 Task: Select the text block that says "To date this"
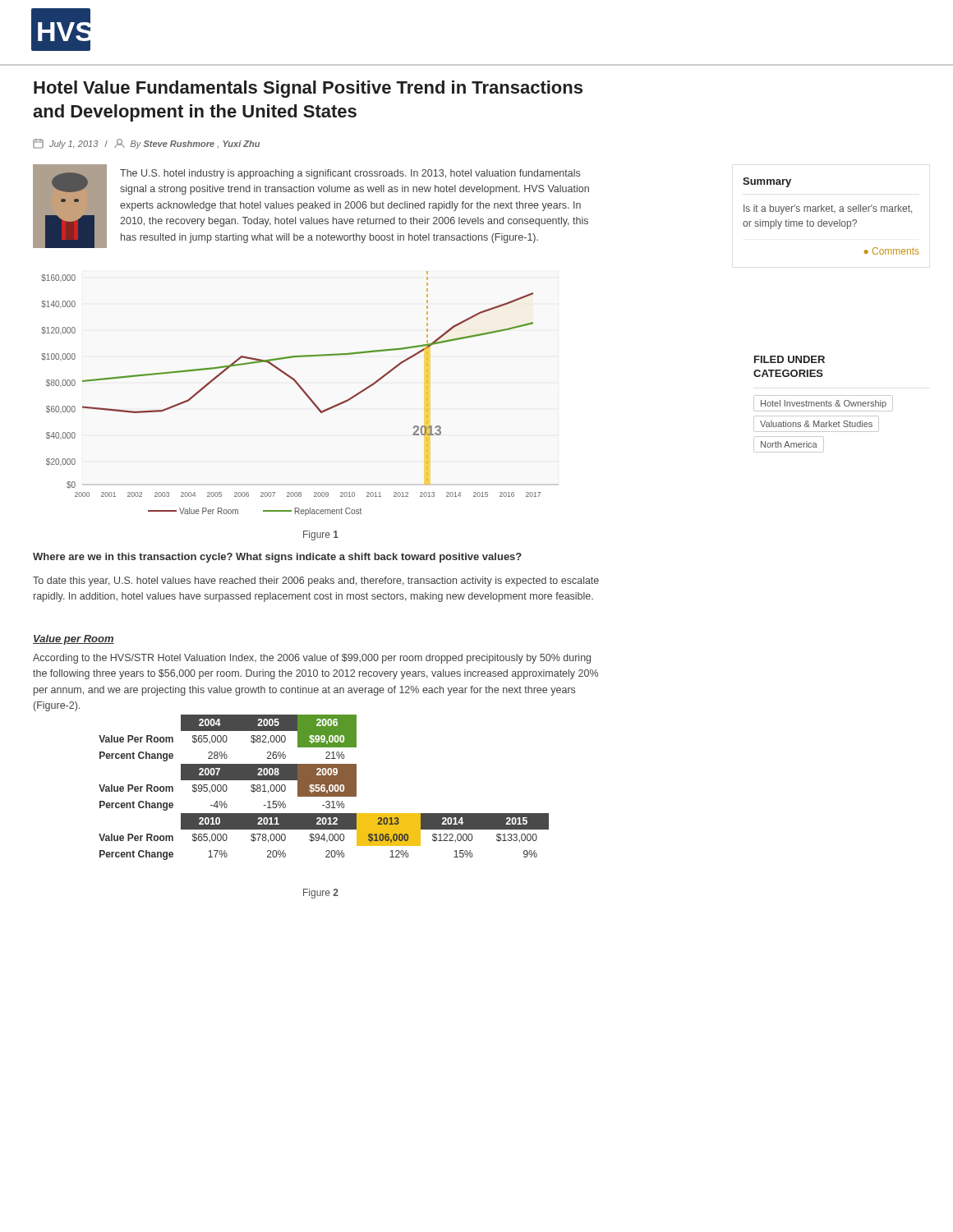tap(316, 589)
